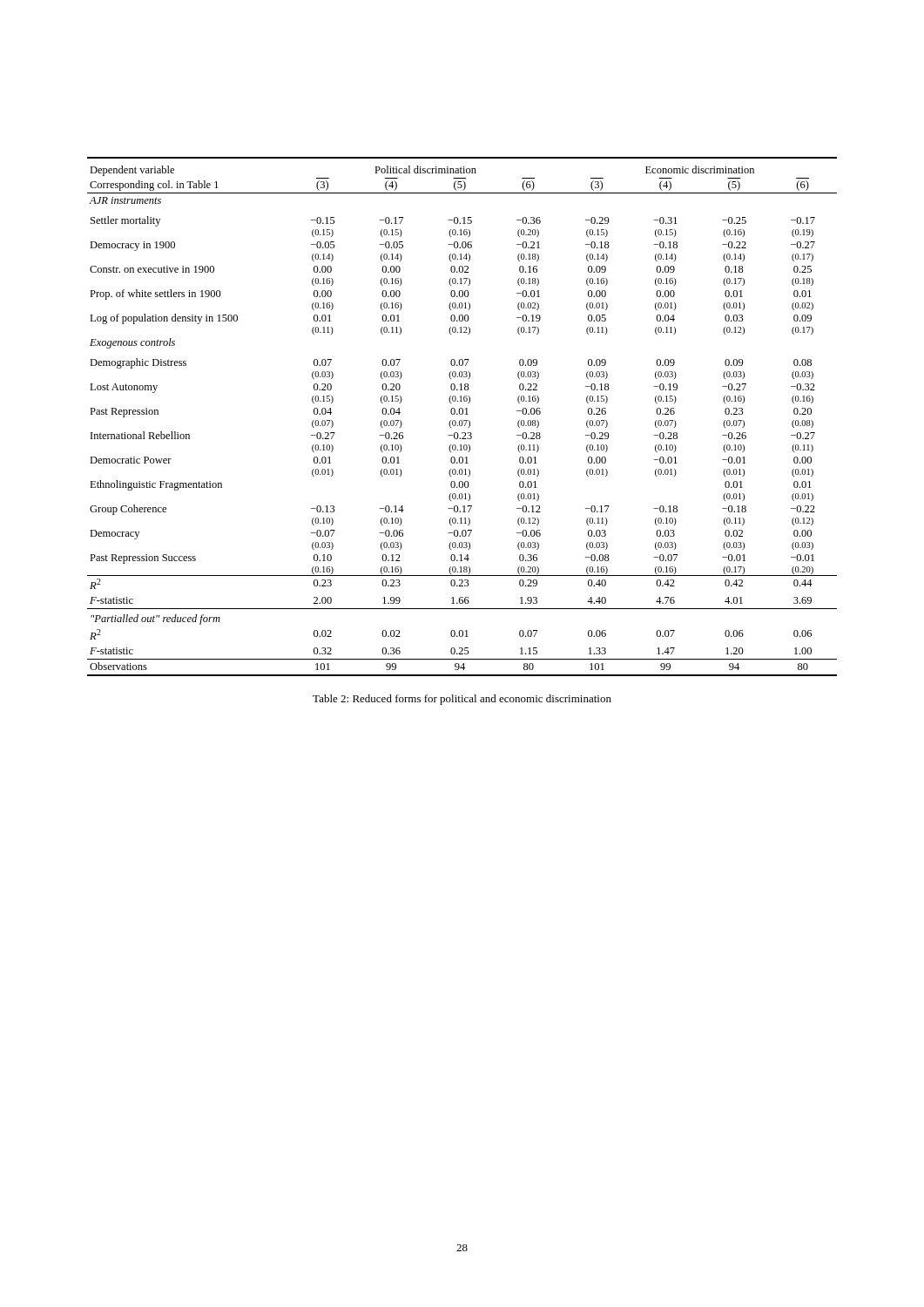
Task: Click on the region starting "Table 2: Reduced forms for political and economic"
Action: [462, 699]
